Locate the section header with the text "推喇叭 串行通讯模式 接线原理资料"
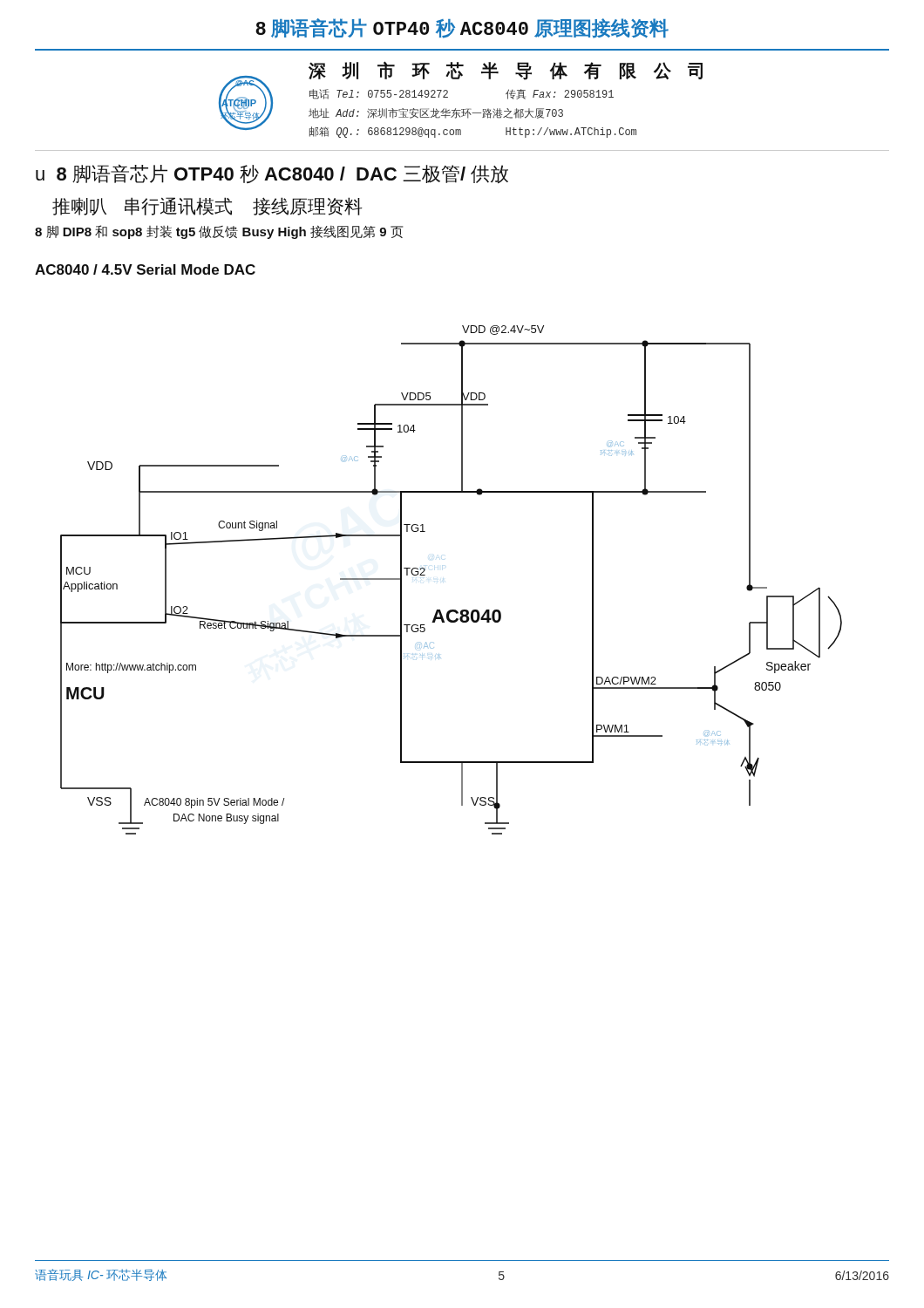924x1308 pixels. click(207, 206)
